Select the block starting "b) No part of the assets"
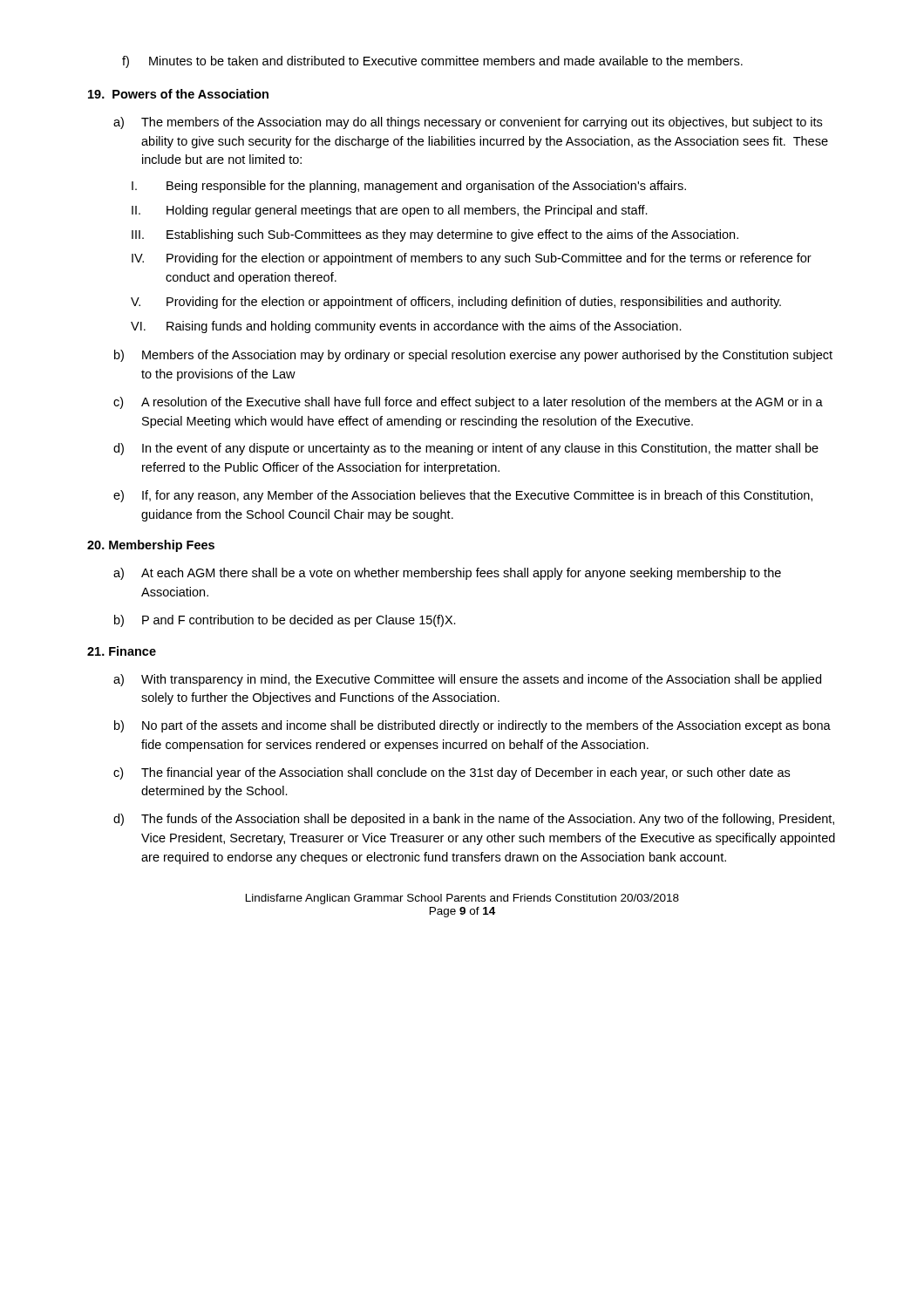The image size is (924, 1308). point(475,736)
